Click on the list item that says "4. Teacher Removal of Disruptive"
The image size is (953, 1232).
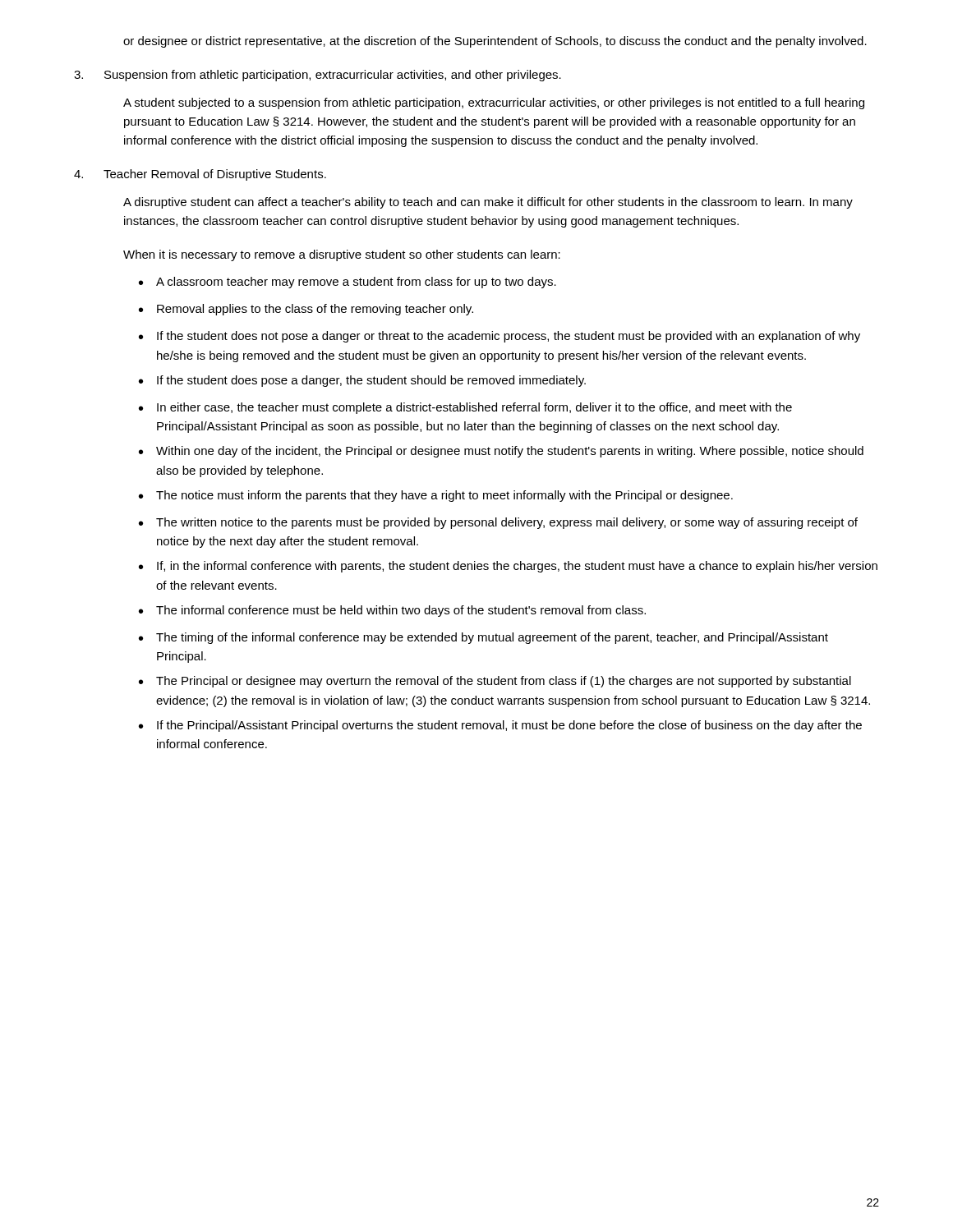pos(200,175)
